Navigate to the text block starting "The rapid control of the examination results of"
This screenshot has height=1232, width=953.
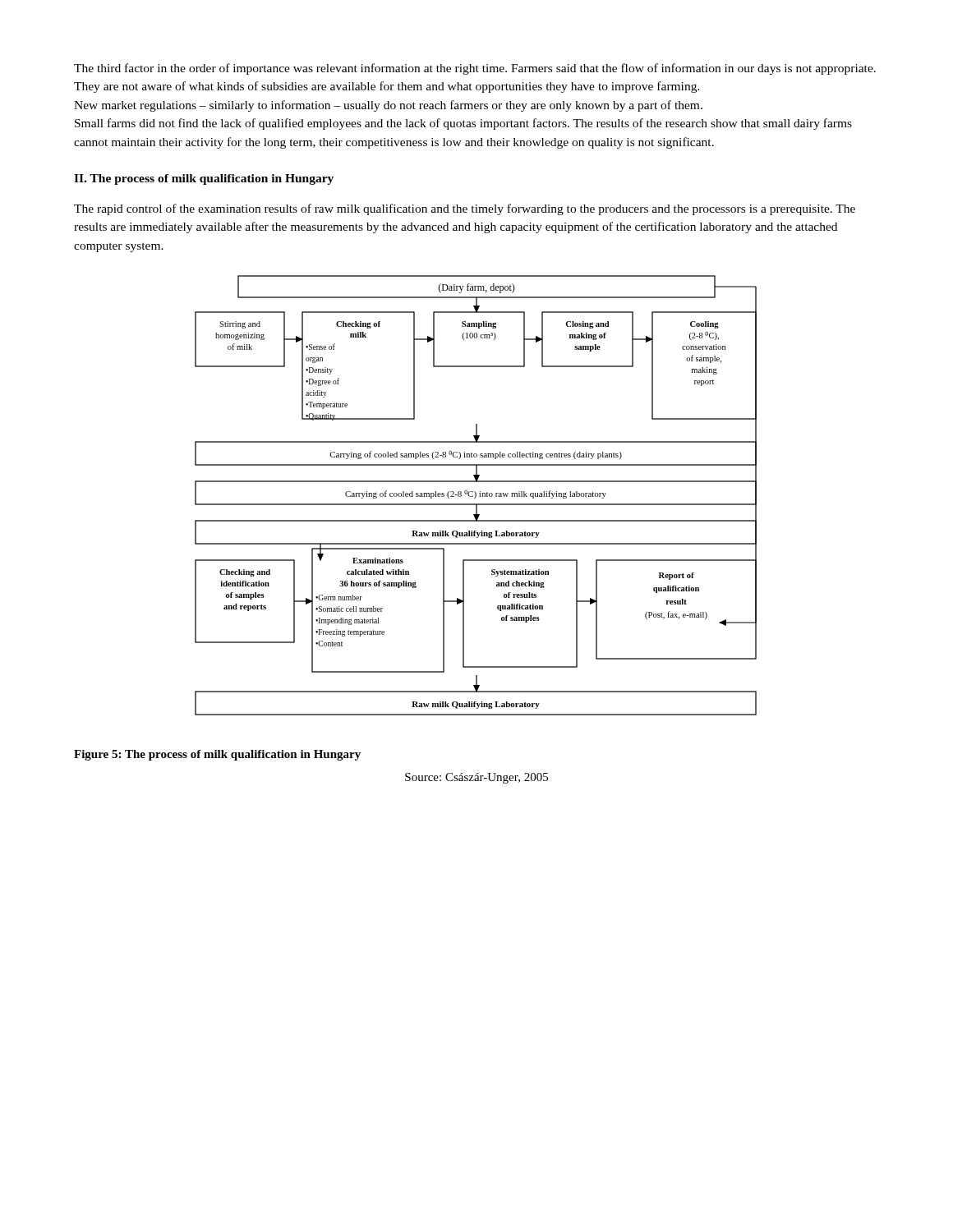(465, 227)
